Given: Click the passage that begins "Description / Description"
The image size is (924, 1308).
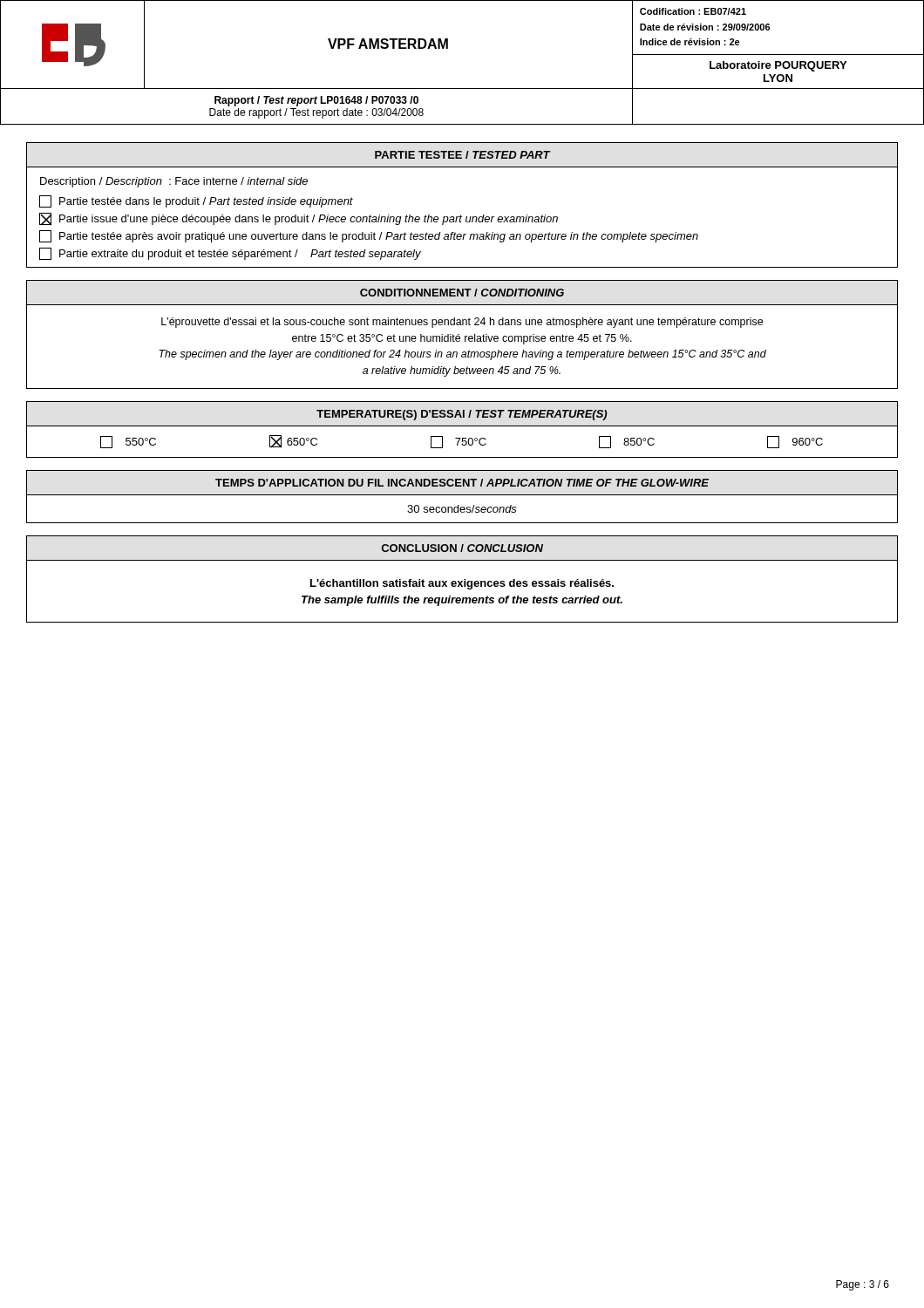Looking at the screenshot, I should coord(174,181).
